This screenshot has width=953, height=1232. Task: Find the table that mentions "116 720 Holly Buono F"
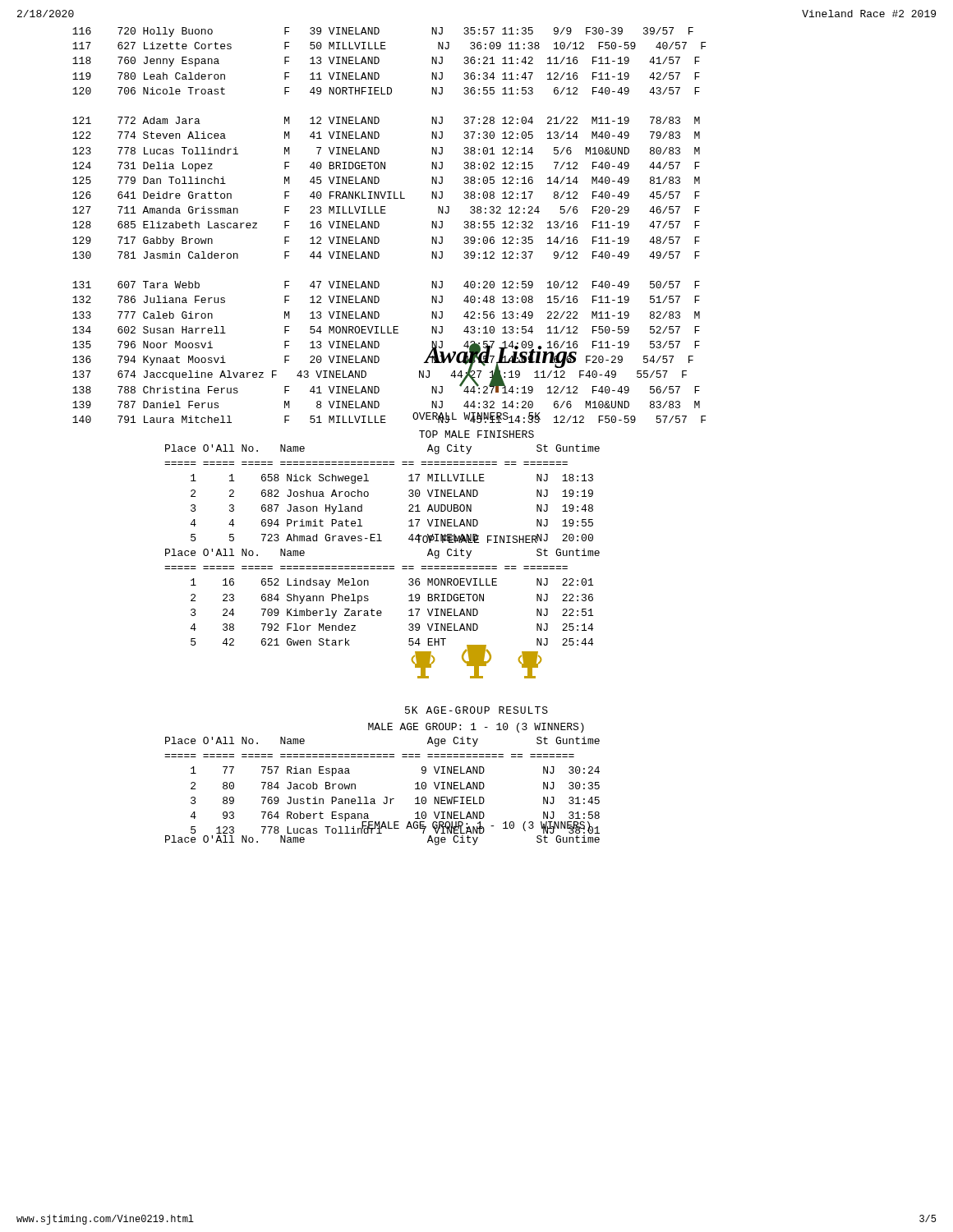click(501, 226)
